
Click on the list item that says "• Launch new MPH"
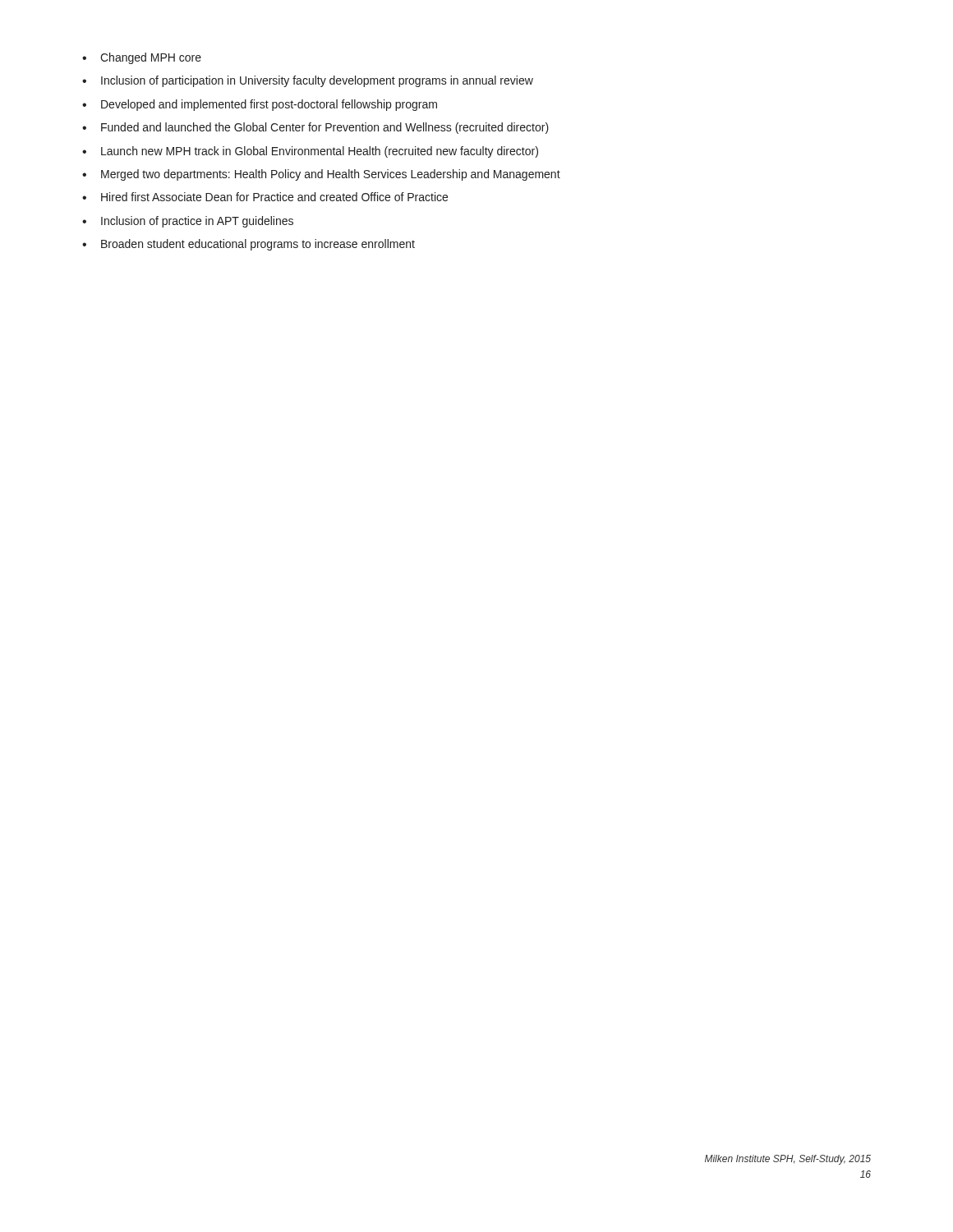click(x=476, y=152)
